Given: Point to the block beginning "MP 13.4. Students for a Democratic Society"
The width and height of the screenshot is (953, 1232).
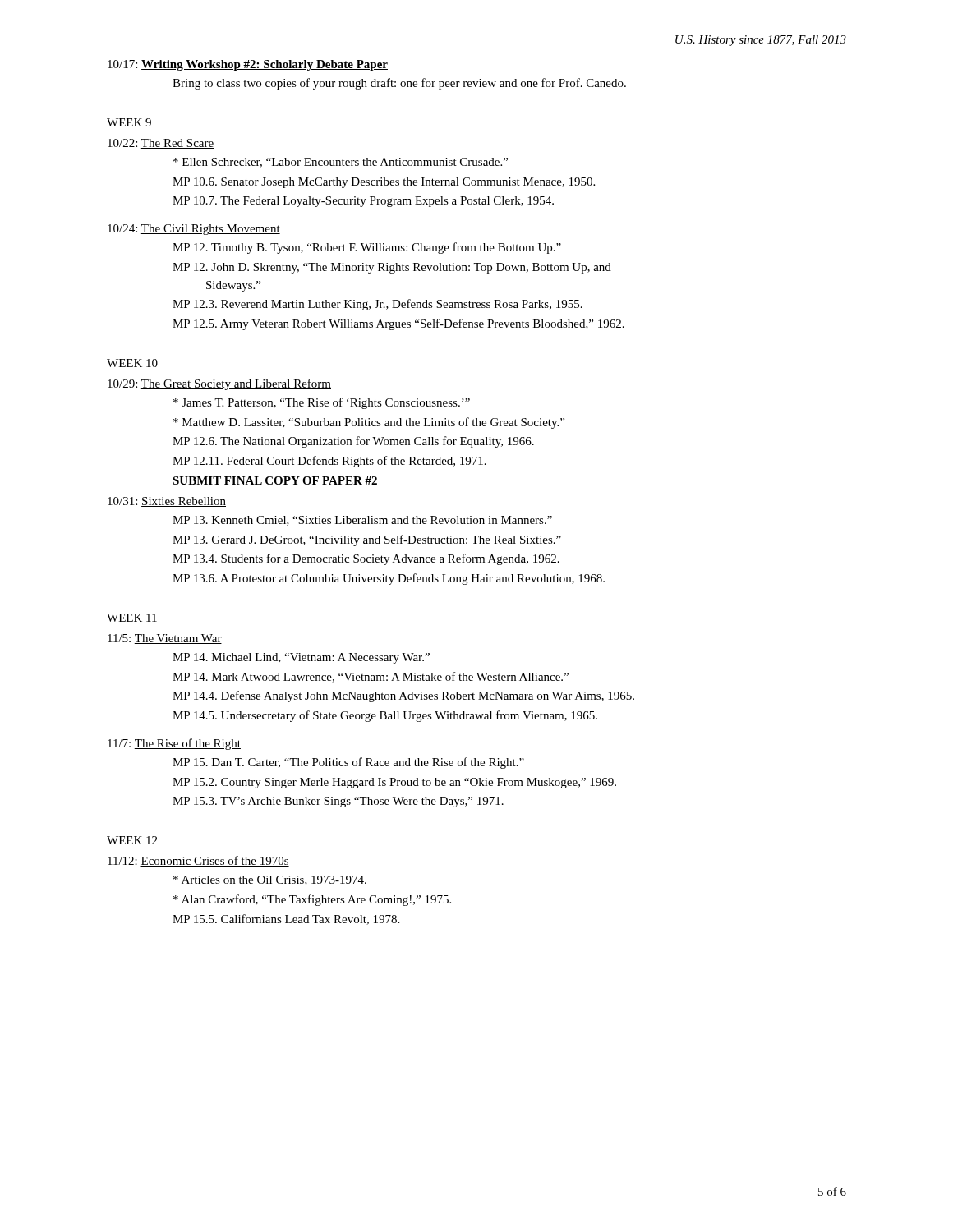Looking at the screenshot, I should click(x=366, y=559).
